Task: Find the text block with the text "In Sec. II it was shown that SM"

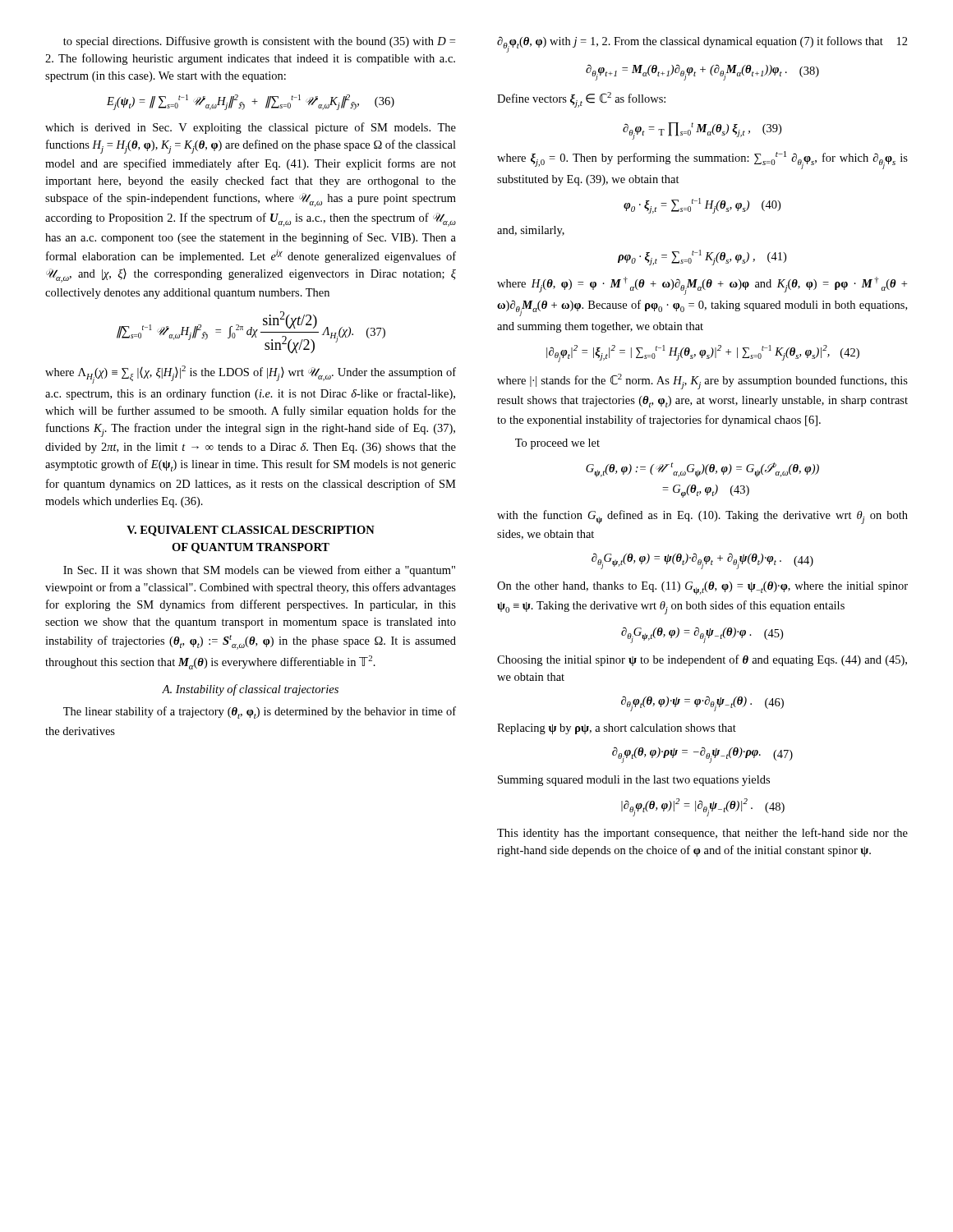Action: [251, 617]
